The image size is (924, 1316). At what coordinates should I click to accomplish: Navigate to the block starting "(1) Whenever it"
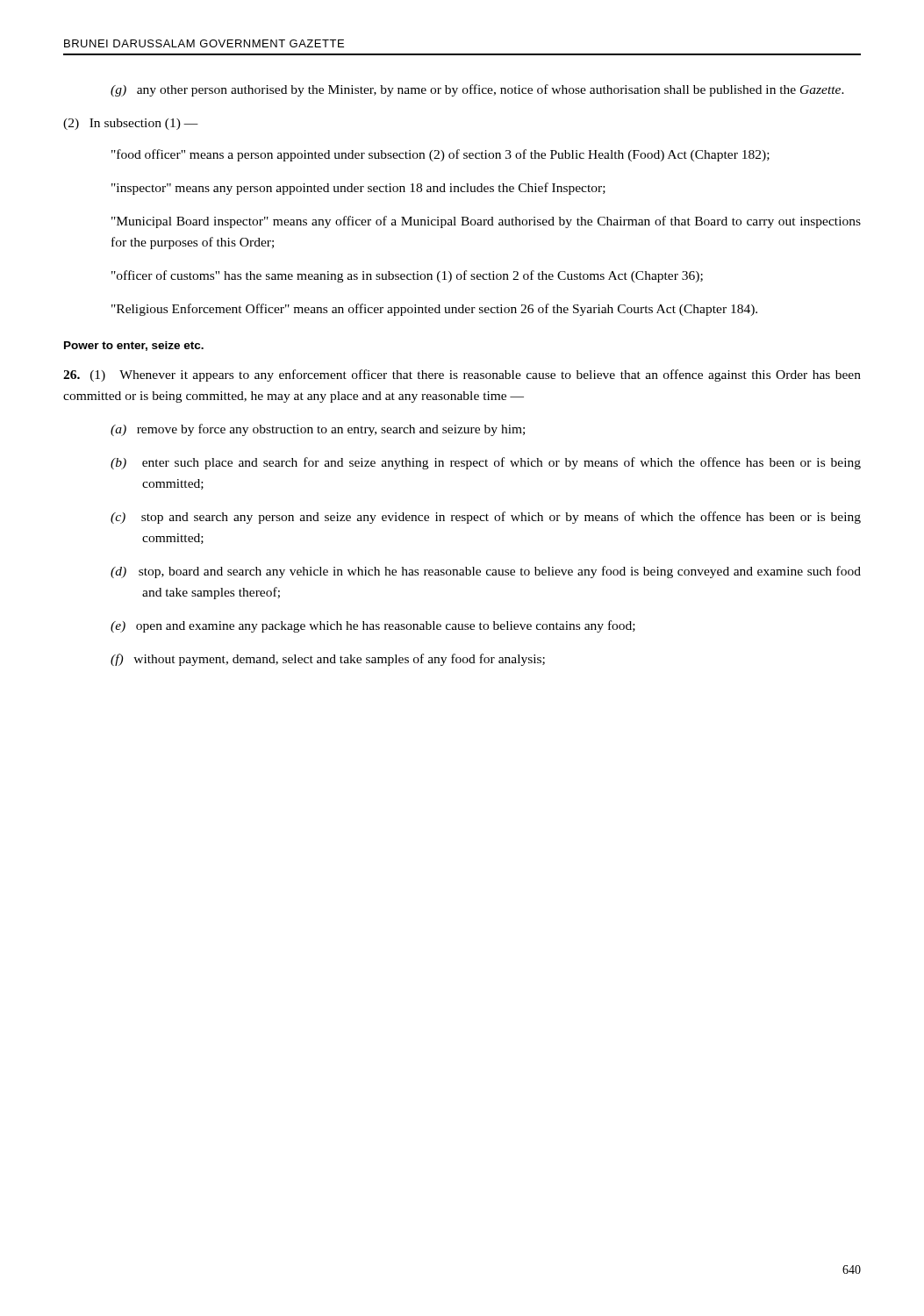pos(462,385)
